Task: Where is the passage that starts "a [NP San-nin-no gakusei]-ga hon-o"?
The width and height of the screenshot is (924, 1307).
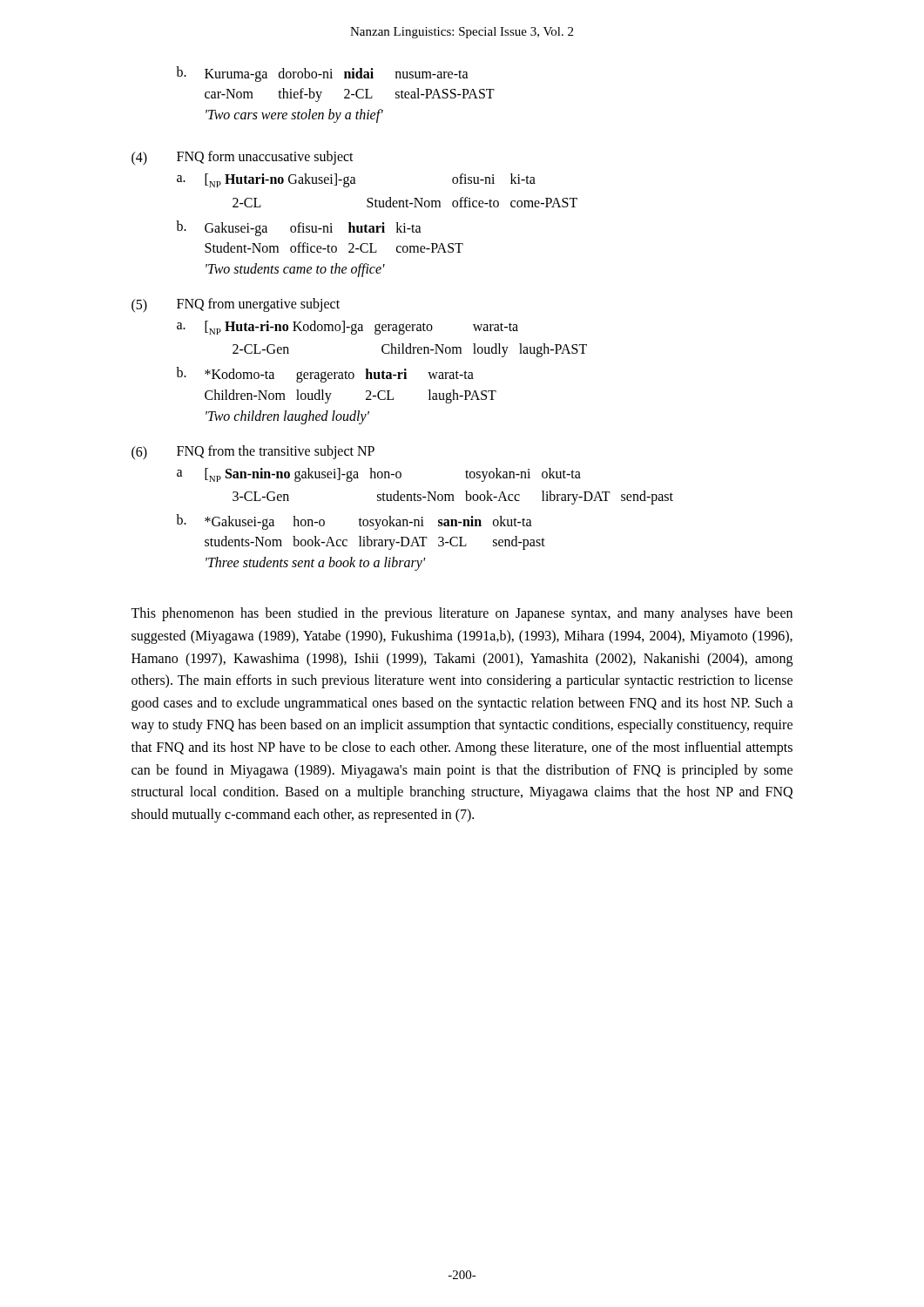Action: (485, 485)
